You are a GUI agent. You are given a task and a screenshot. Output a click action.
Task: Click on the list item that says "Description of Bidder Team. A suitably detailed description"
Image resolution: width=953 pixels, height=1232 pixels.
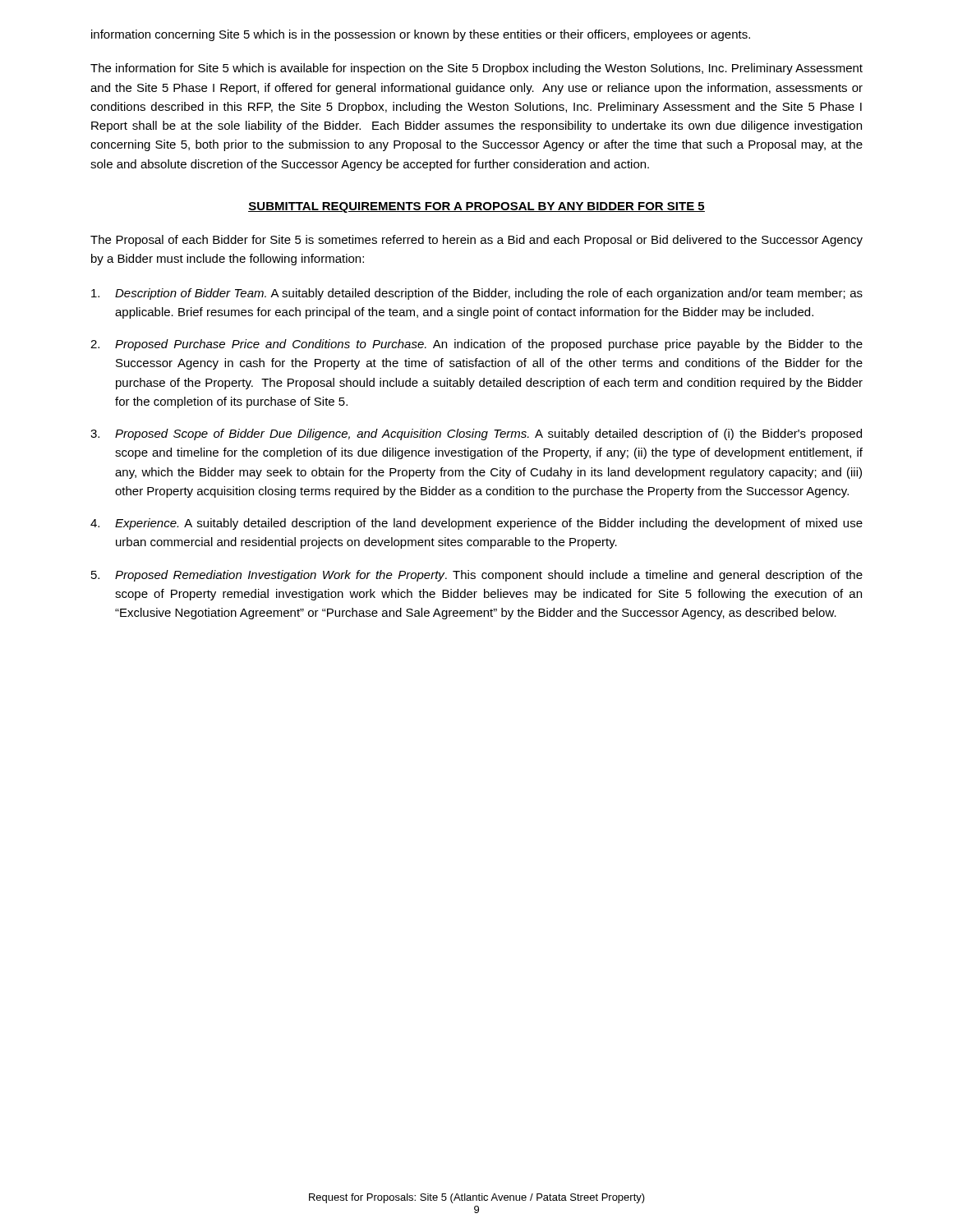tap(476, 302)
